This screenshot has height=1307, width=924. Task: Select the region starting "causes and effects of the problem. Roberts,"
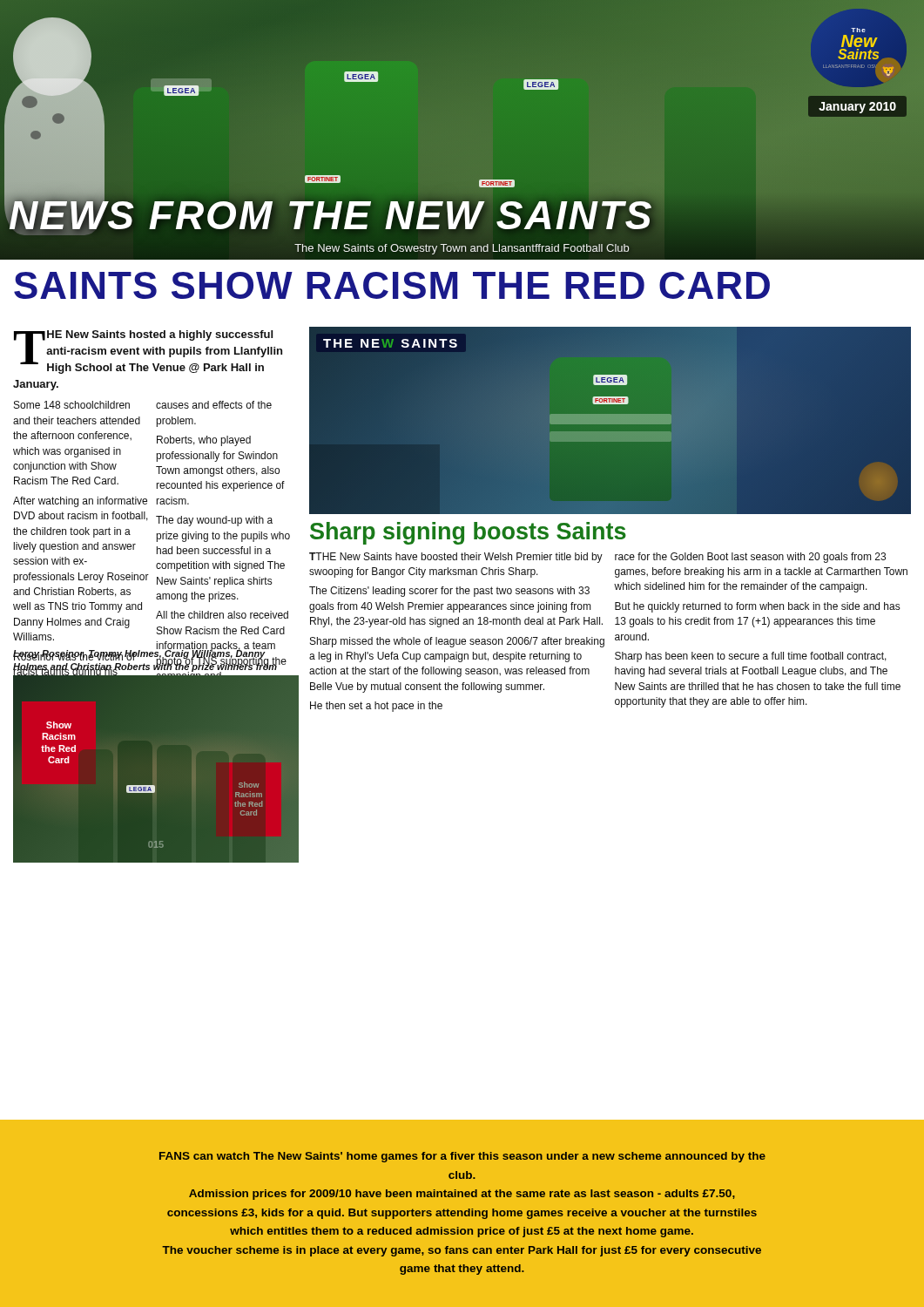tap(224, 564)
